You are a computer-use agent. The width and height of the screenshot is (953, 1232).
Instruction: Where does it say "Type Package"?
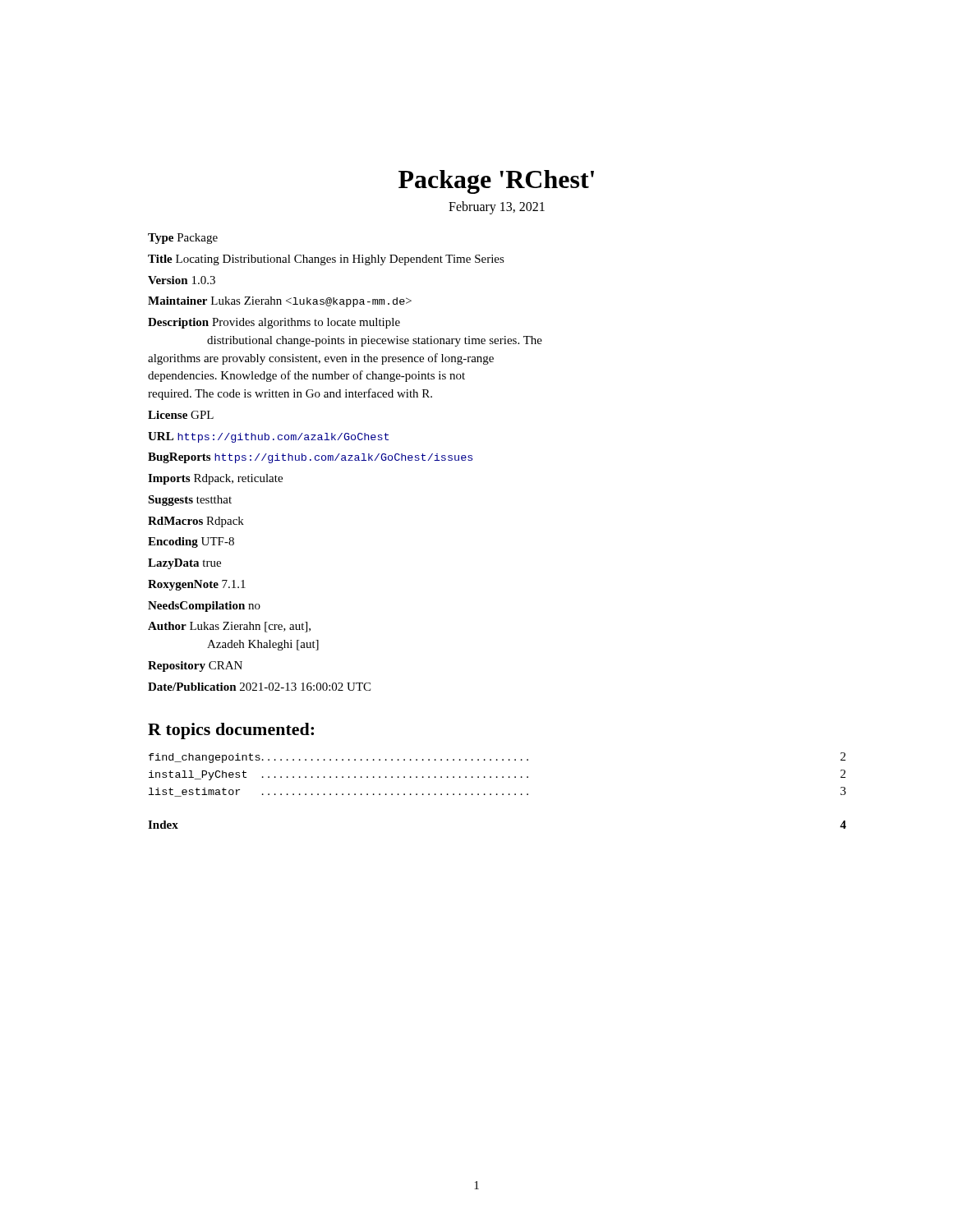click(183, 237)
